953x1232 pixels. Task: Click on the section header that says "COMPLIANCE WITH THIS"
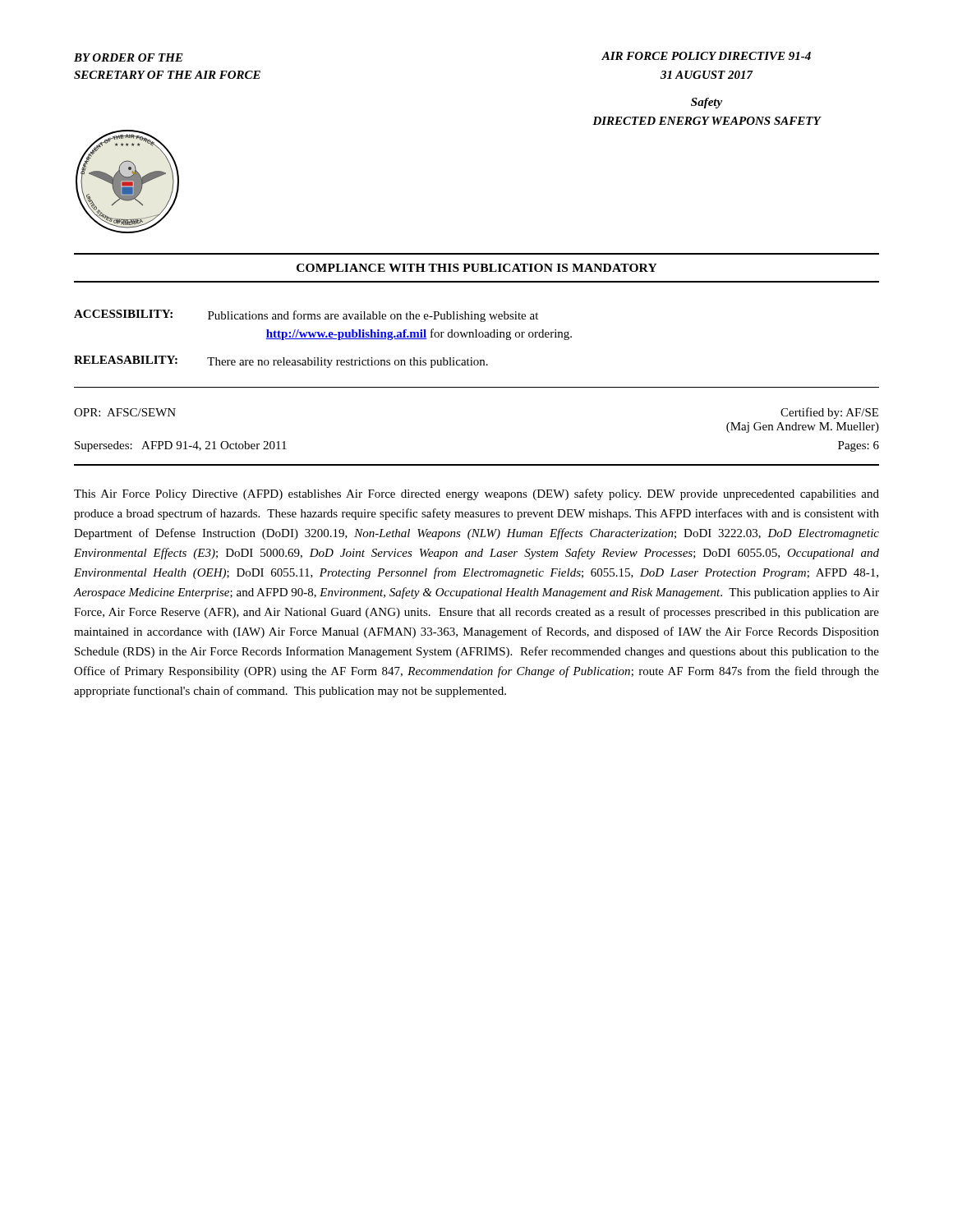pos(476,267)
